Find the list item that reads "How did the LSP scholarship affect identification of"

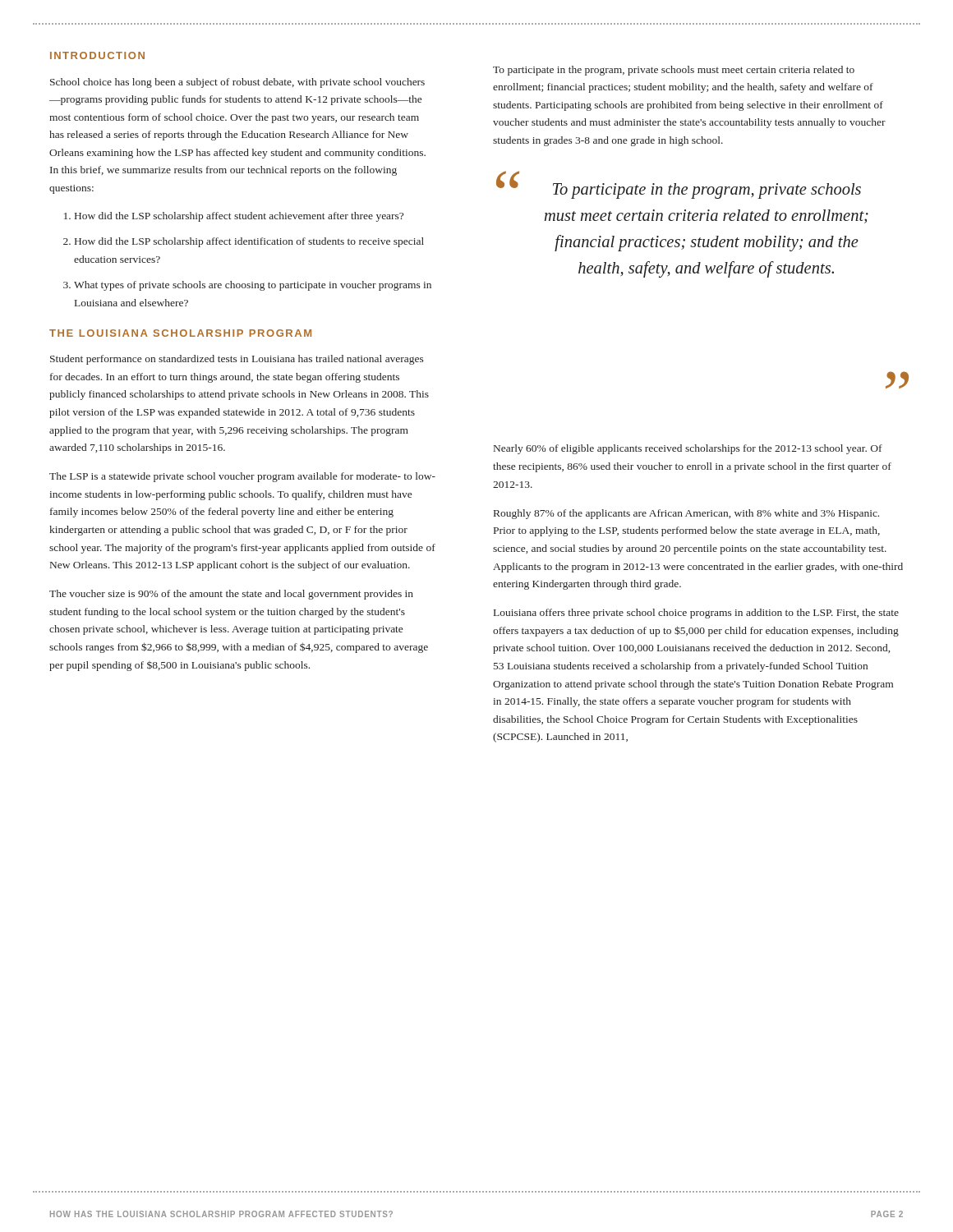[246, 250]
